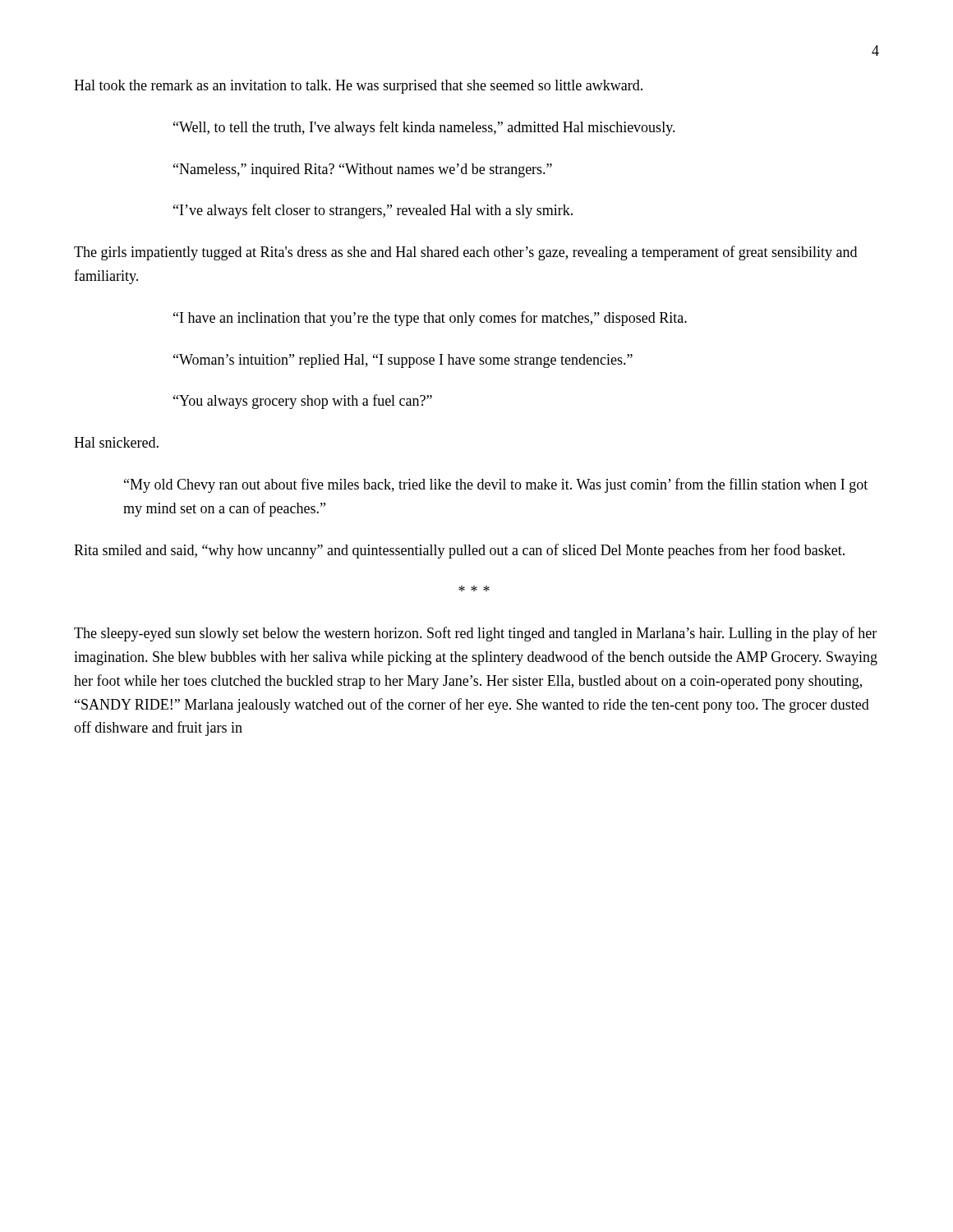This screenshot has height=1232, width=953.
Task: Find the block on this page that starts "Rita smiled and said, “why"
Action: click(460, 550)
